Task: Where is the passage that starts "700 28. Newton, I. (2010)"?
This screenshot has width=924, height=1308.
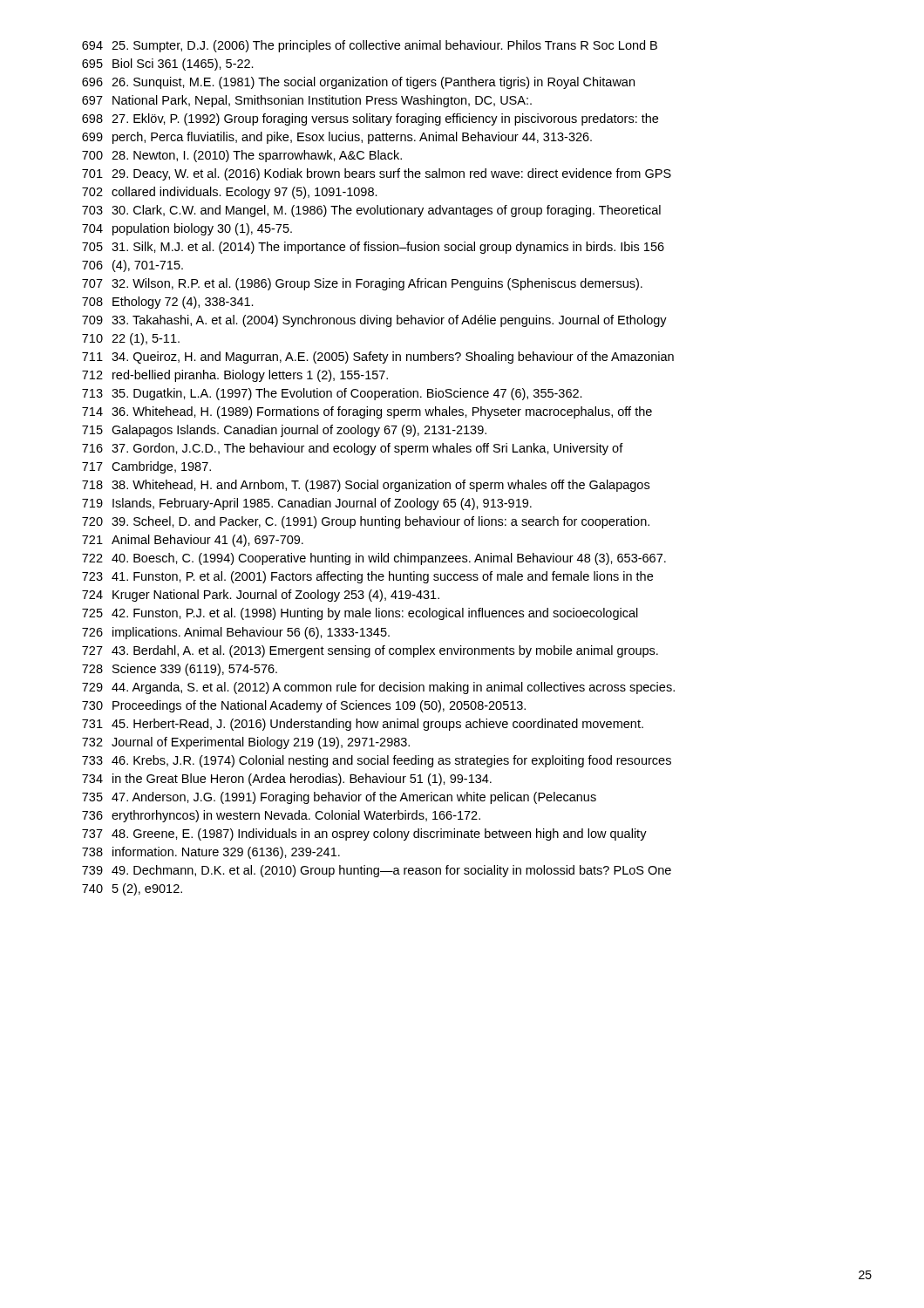Action: click(x=242, y=156)
